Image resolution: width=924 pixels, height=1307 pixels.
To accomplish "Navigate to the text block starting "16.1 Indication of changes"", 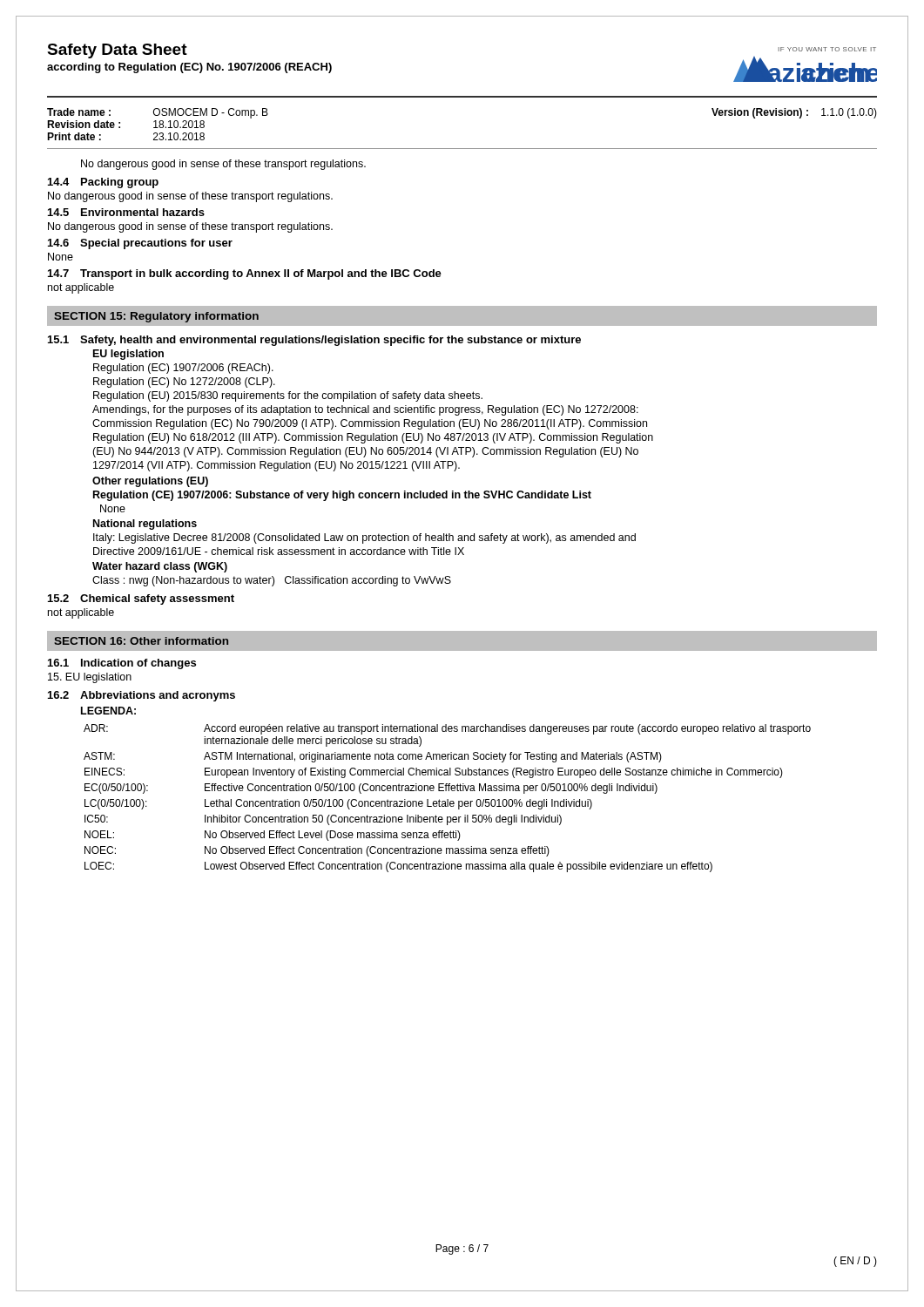I will (122, 664).
